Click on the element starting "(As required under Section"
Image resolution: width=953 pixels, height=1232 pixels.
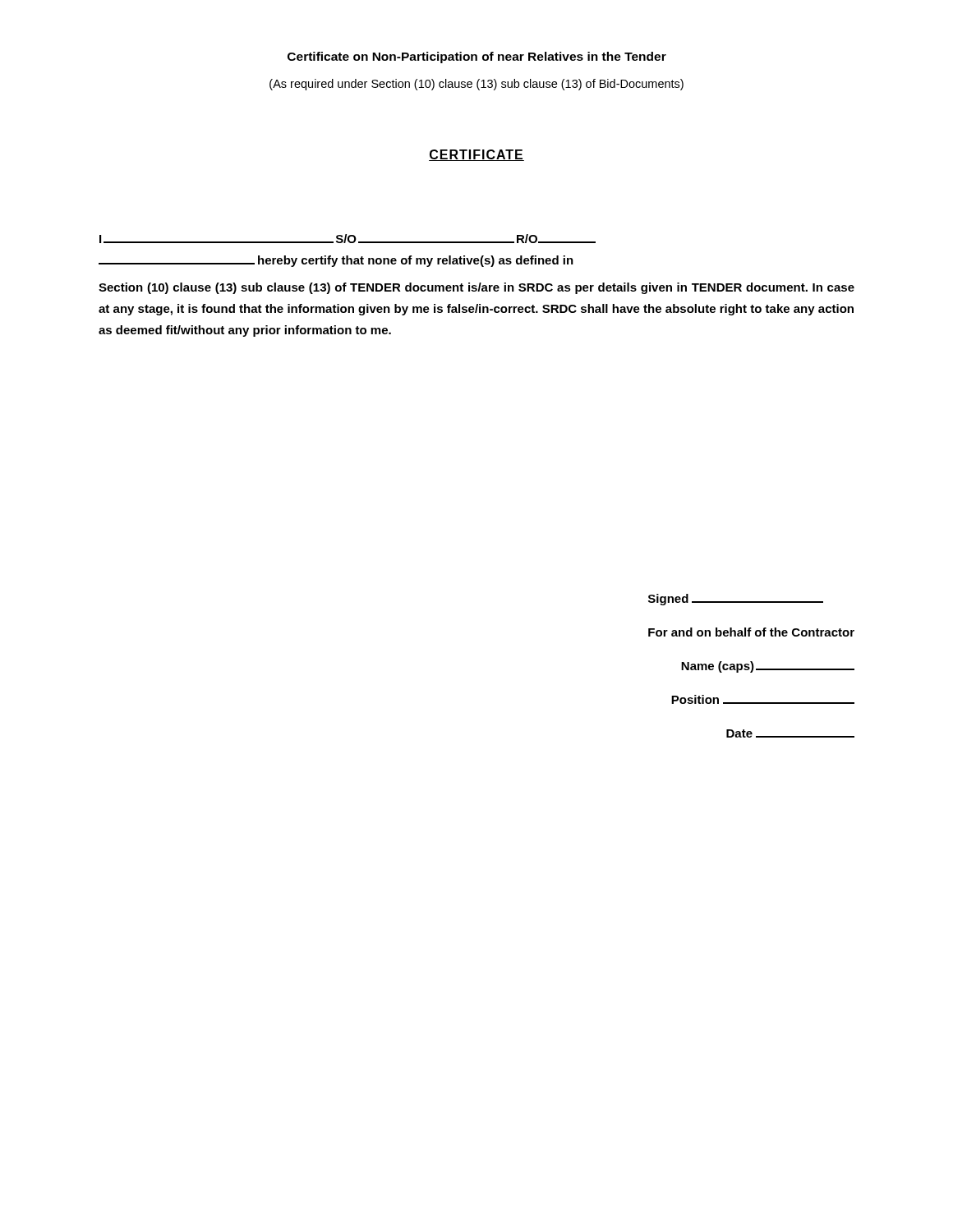pos(476,84)
